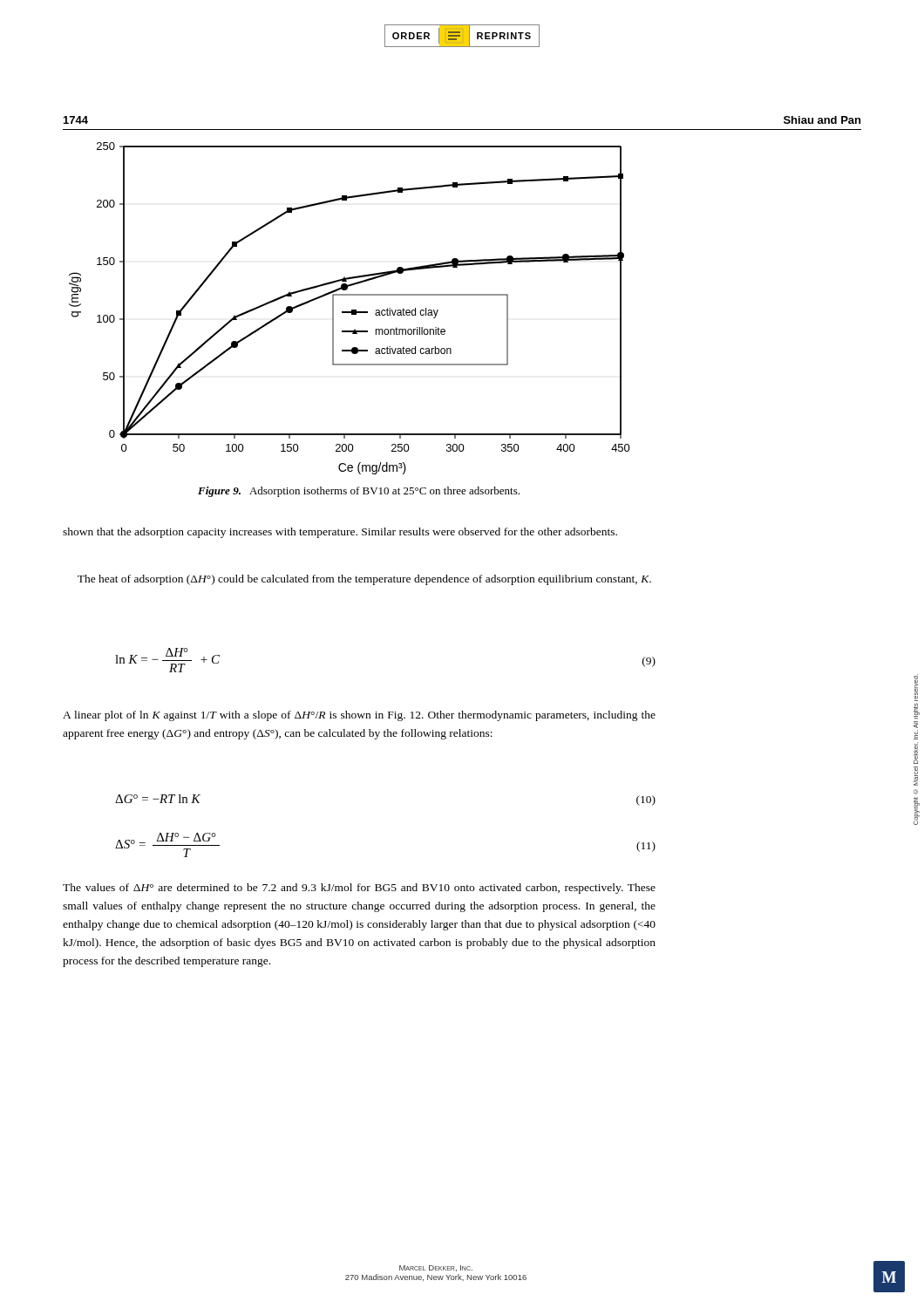Navigate to the block starting "ln K = − ΔH° RT +"
This screenshot has width=924, height=1308.
(177, 661)
